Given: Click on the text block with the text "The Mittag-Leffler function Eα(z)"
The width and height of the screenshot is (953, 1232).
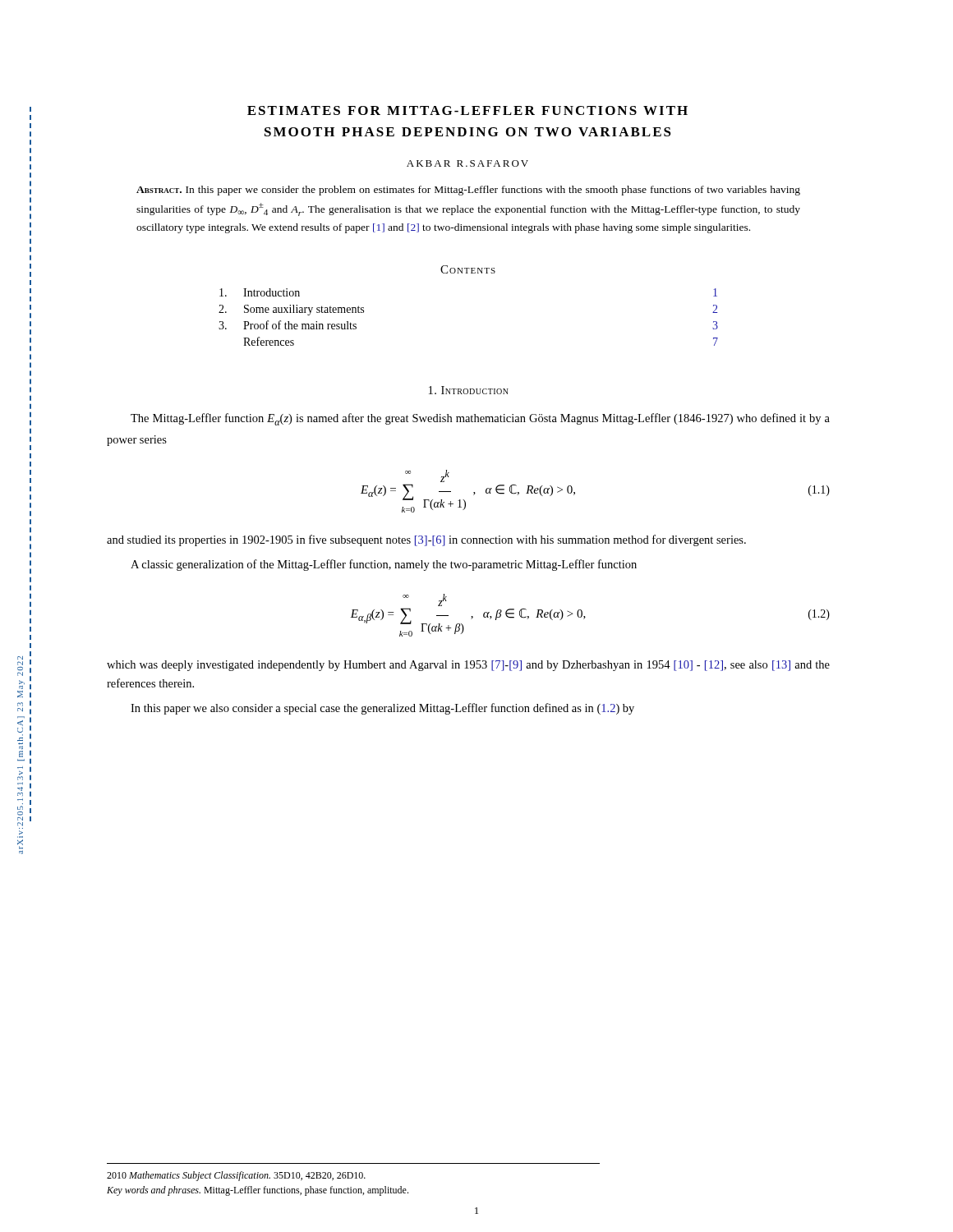Looking at the screenshot, I should [x=468, y=429].
